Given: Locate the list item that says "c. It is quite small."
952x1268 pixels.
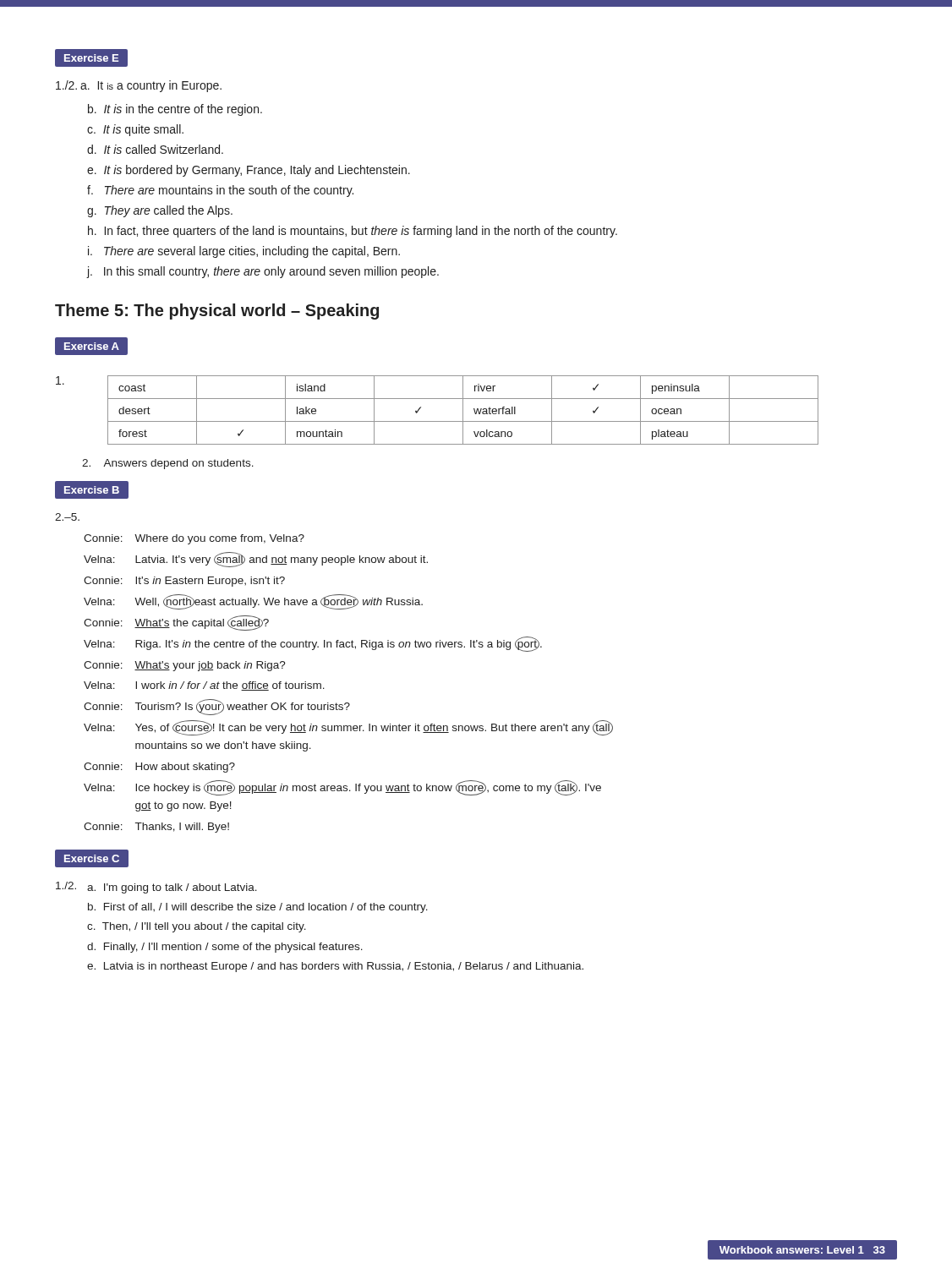Looking at the screenshot, I should point(136,129).
